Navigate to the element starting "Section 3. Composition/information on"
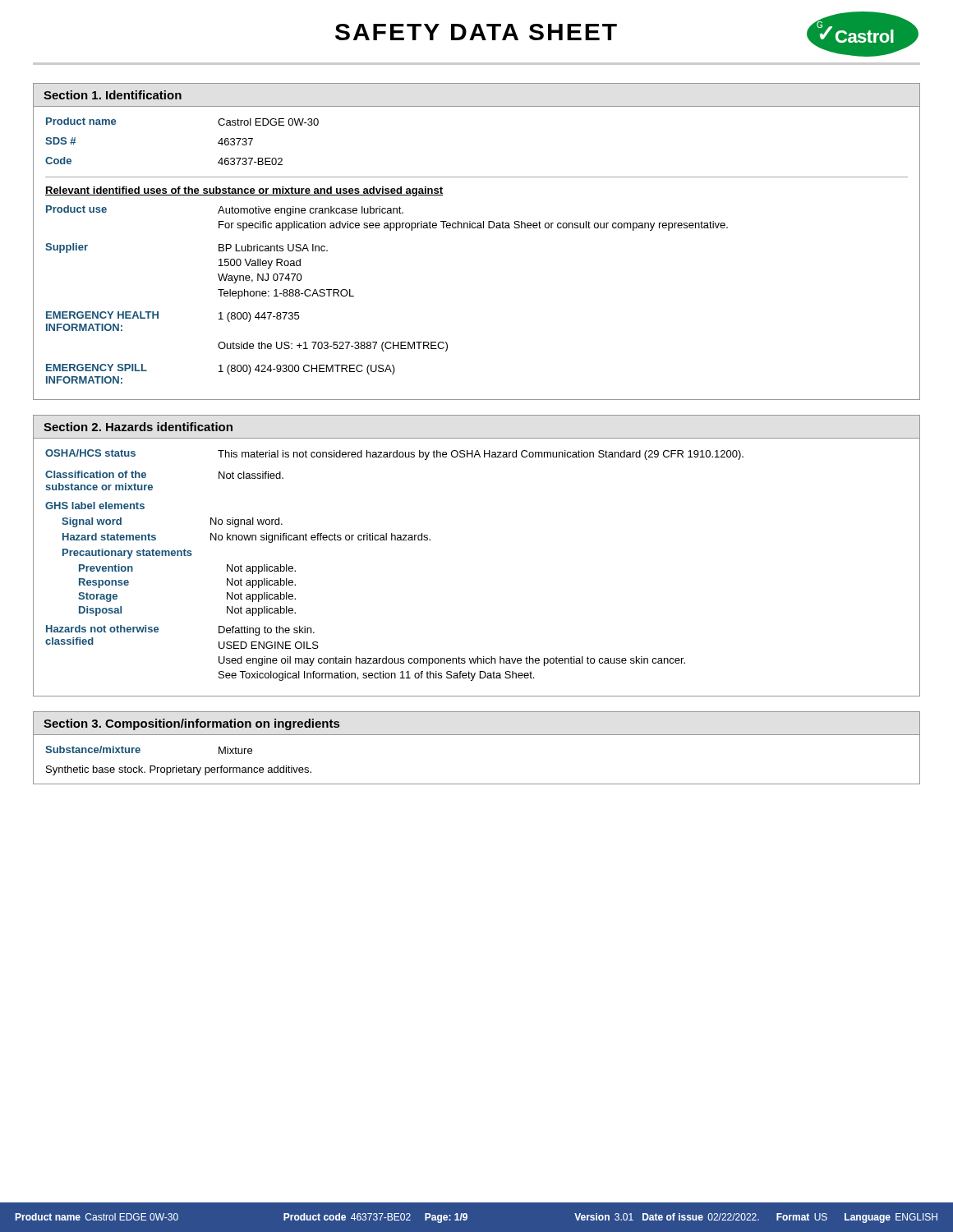This screenshot has height=1232, width=953. pyautogui.click(x=192, y=723)
